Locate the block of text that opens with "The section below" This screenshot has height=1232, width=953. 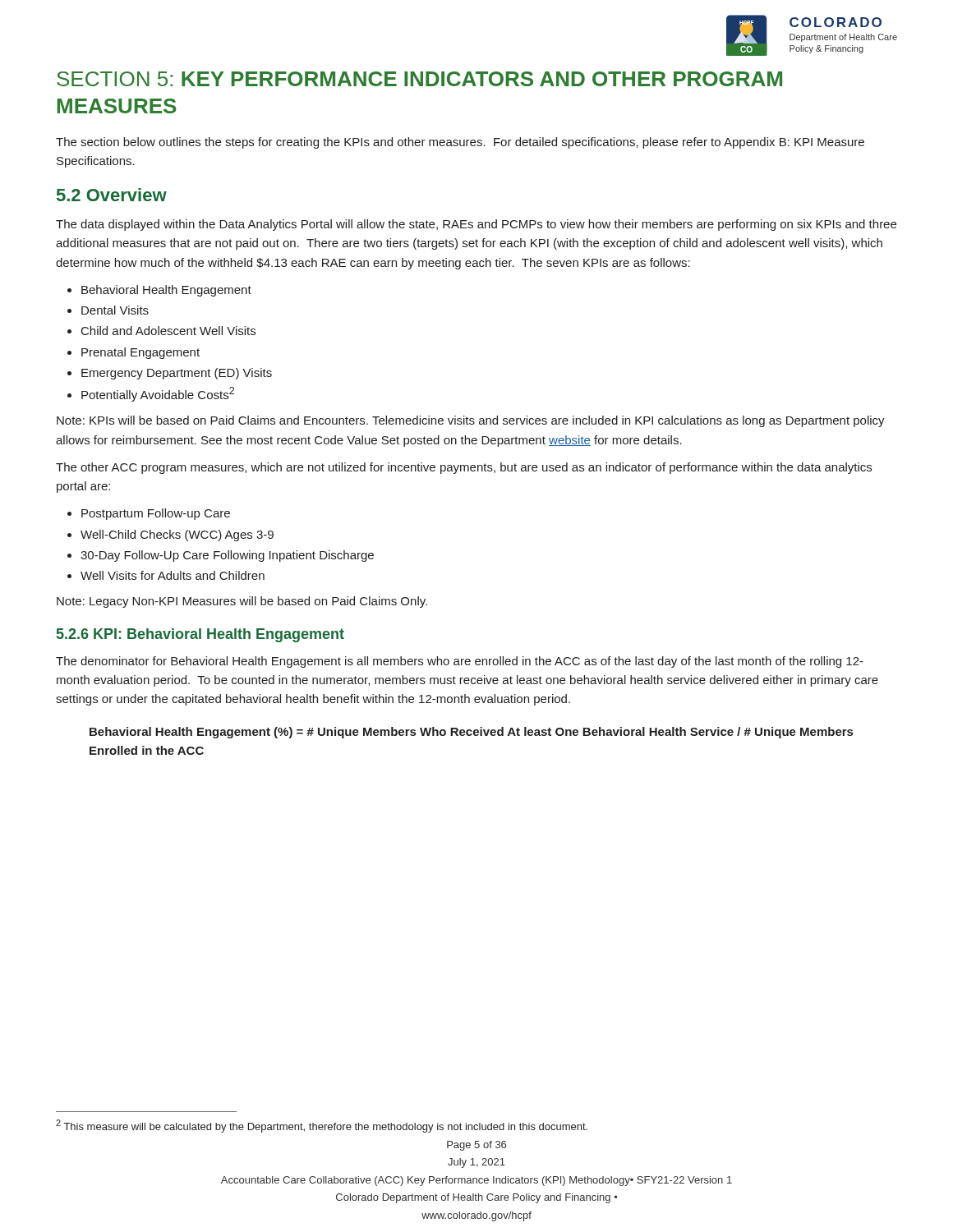coord(460,151)
